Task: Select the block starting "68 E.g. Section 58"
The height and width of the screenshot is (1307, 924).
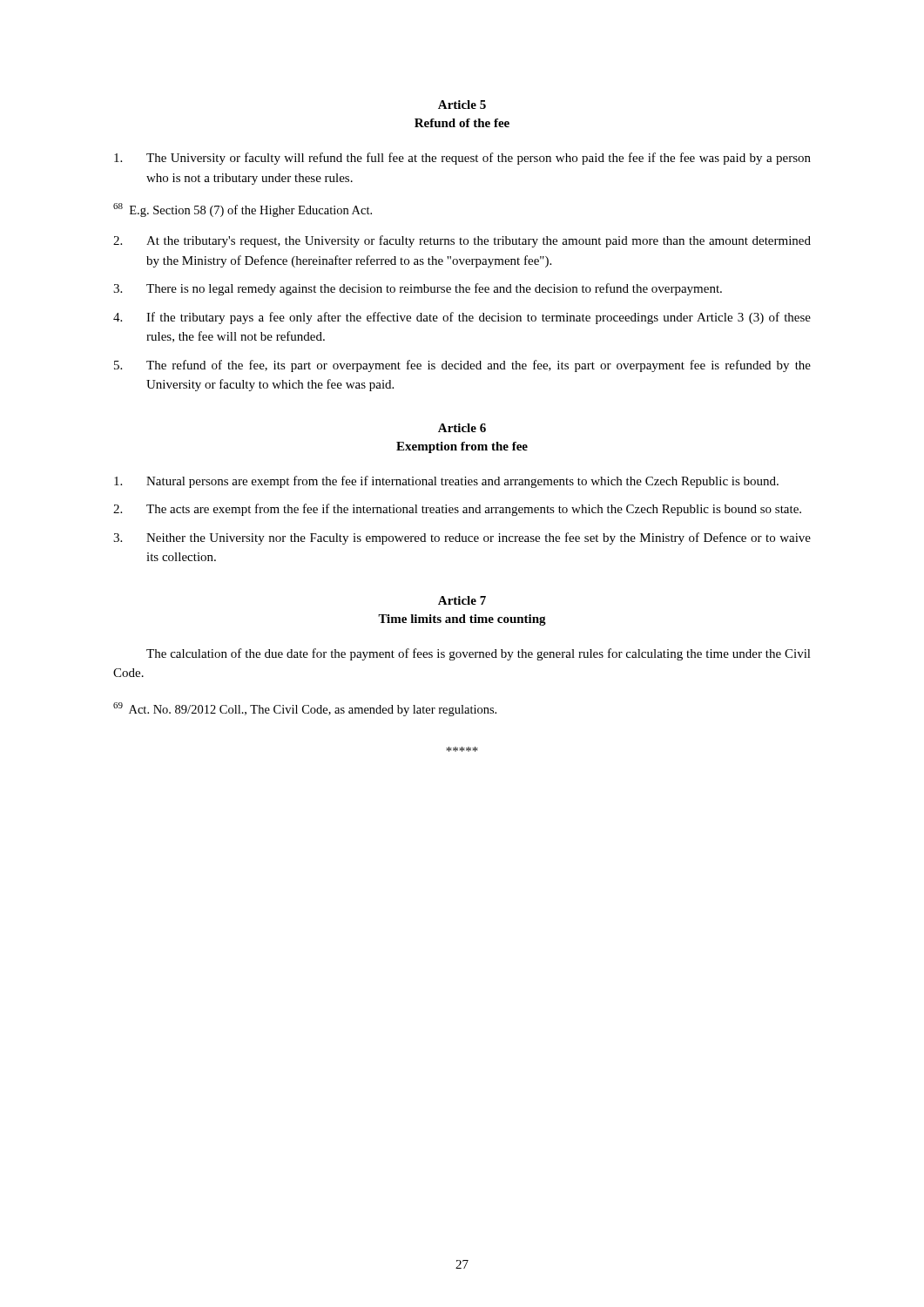Action: tap(243, 209)
